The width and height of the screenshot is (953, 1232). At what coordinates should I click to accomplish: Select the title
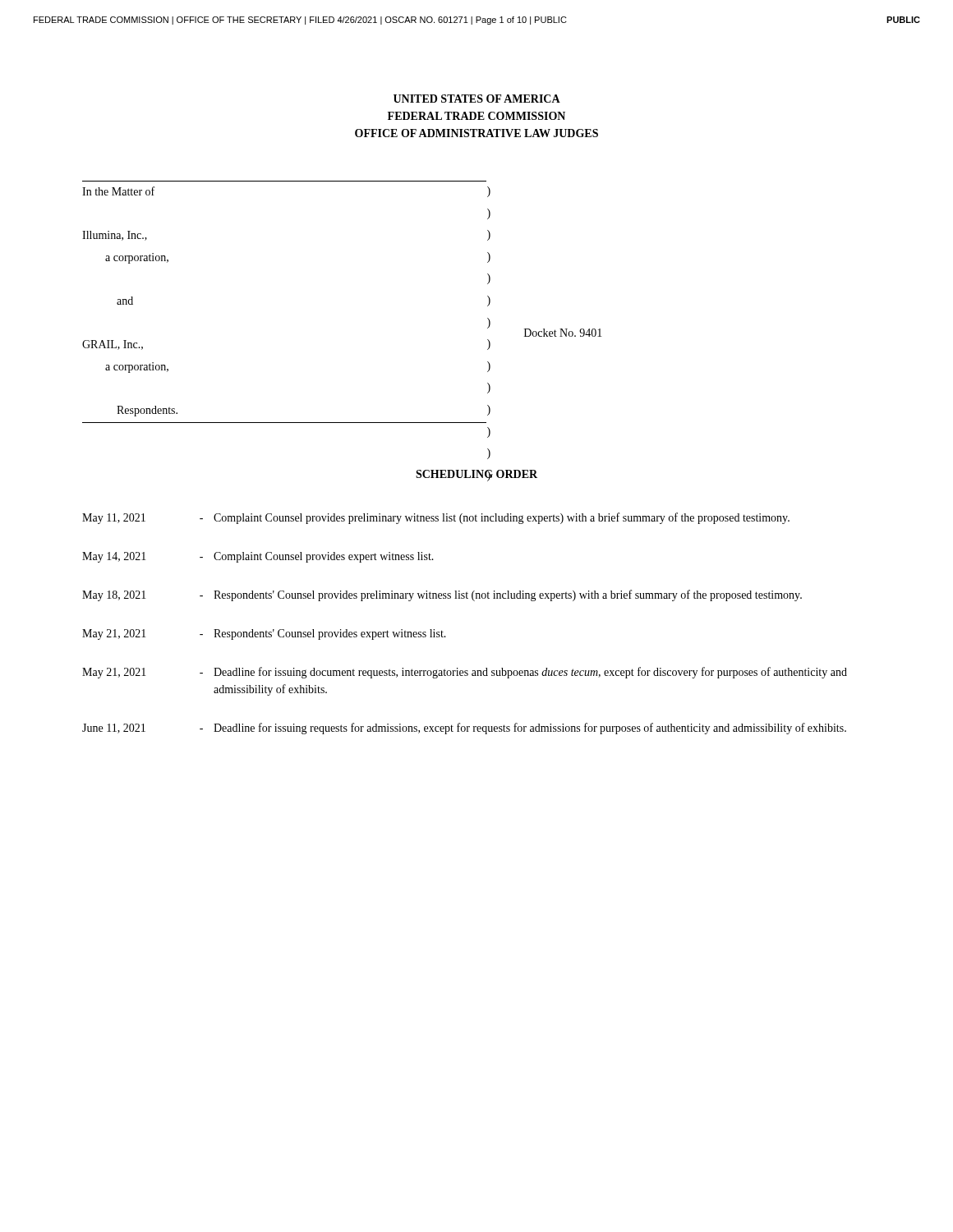[476, 116]
